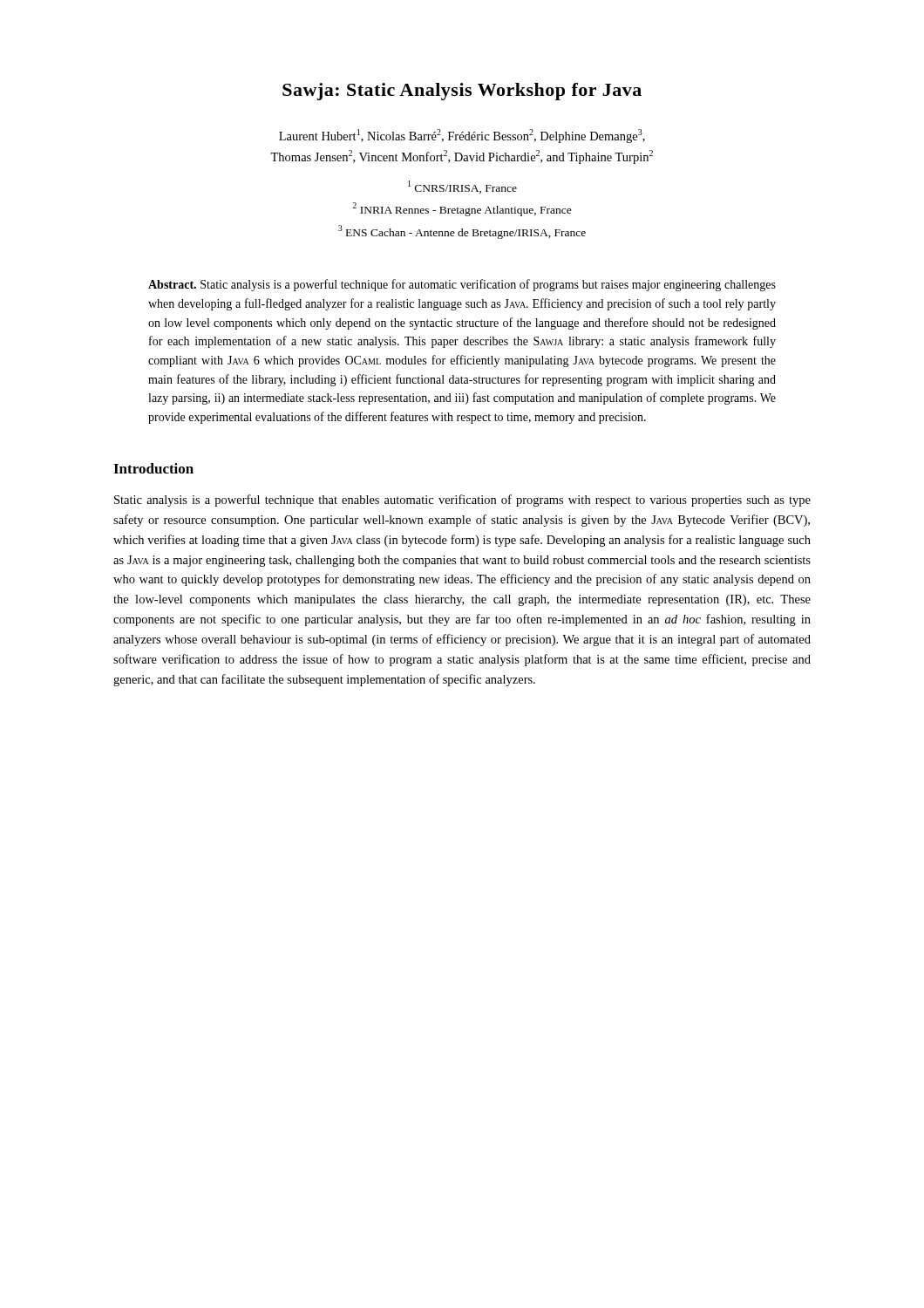Viewport: 924px width, 1308px height.
Task: Click on the text block starting "Laurent Hubert1, Nicolas Barré2, Frédéric Besson2, Delphine Demange3,"
Action: 462,146
